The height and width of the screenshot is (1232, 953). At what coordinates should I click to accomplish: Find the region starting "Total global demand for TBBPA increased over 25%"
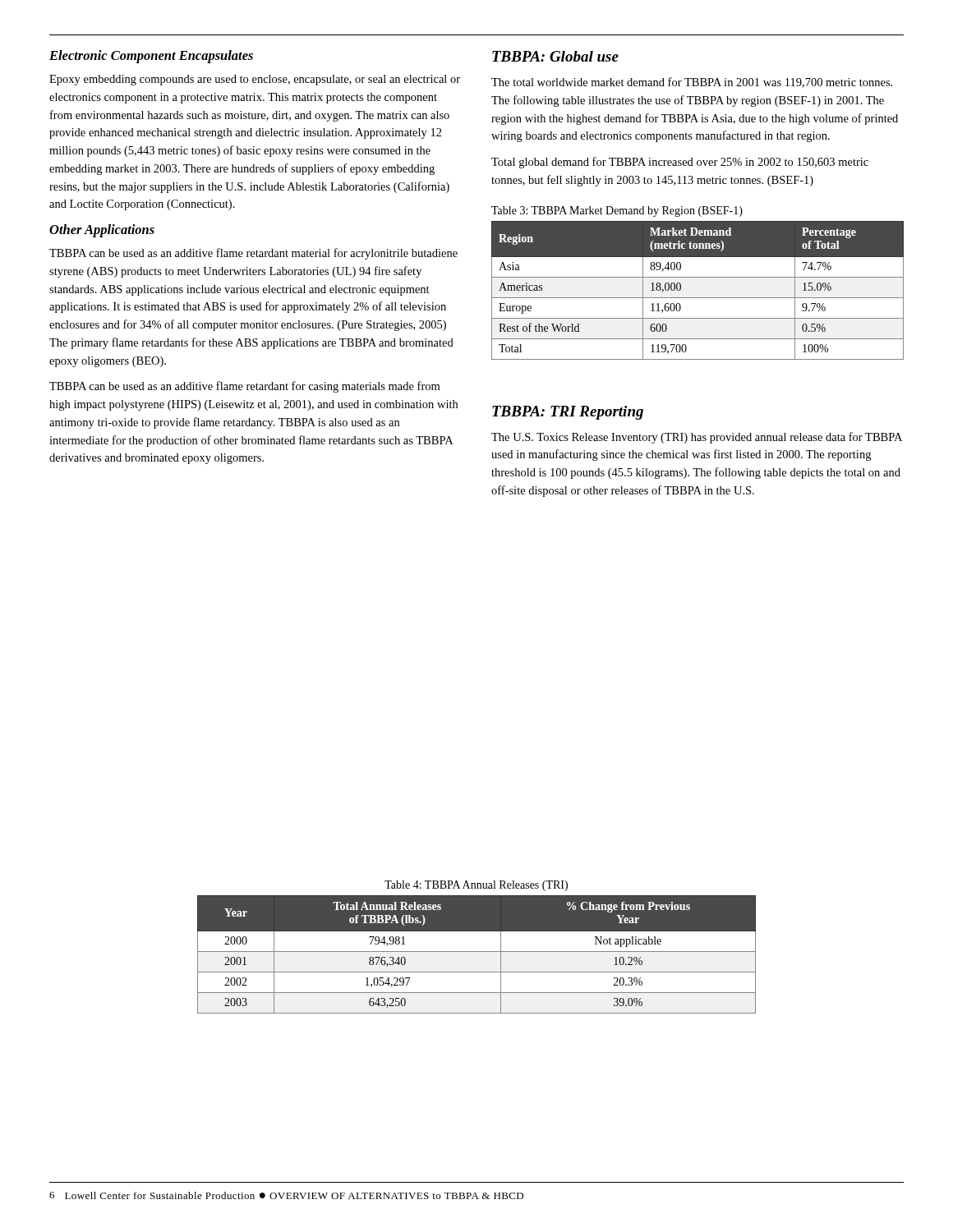click(698, 171)
